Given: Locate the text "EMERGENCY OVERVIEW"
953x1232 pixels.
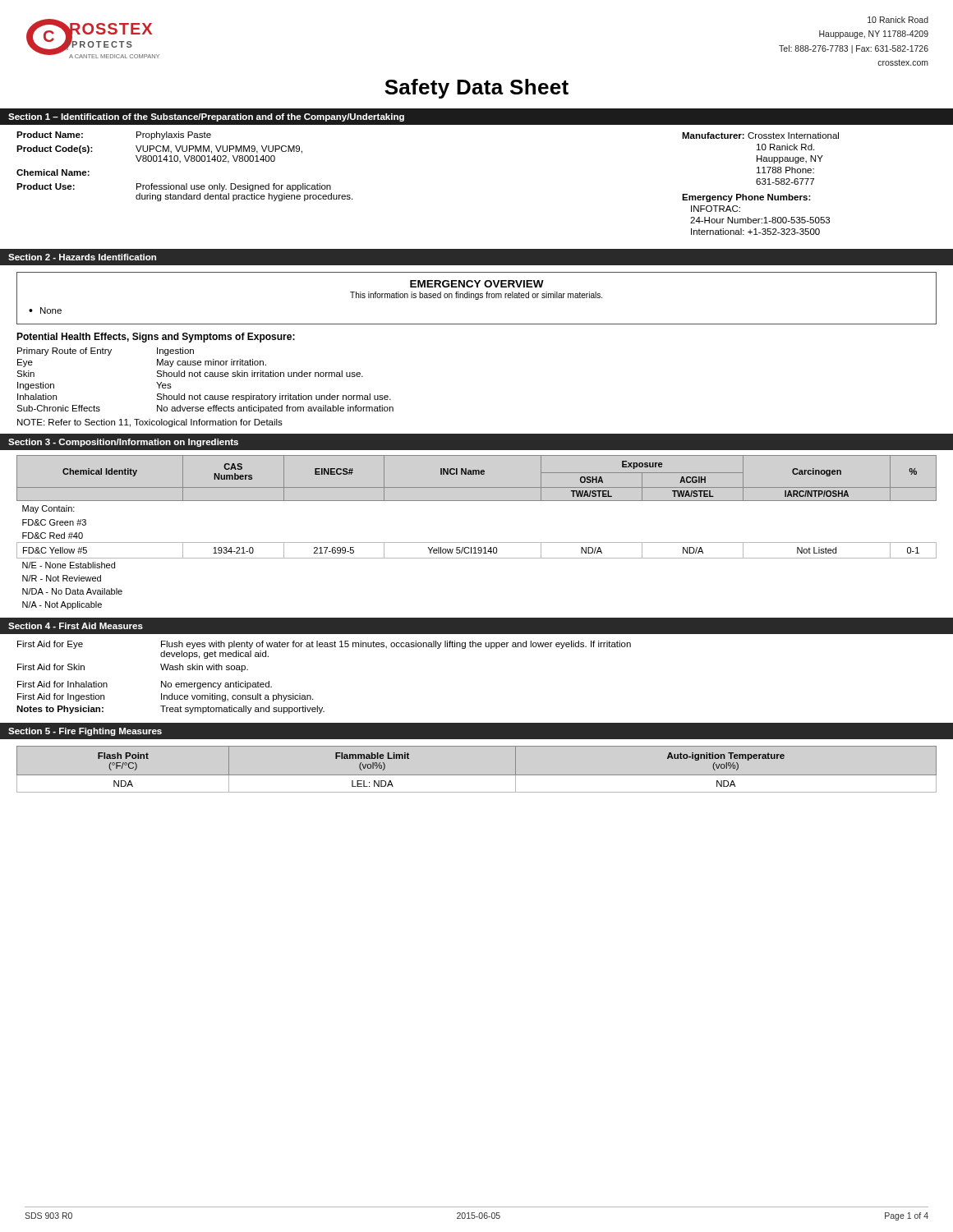Looking at the screenshot, I should point(476,284).
